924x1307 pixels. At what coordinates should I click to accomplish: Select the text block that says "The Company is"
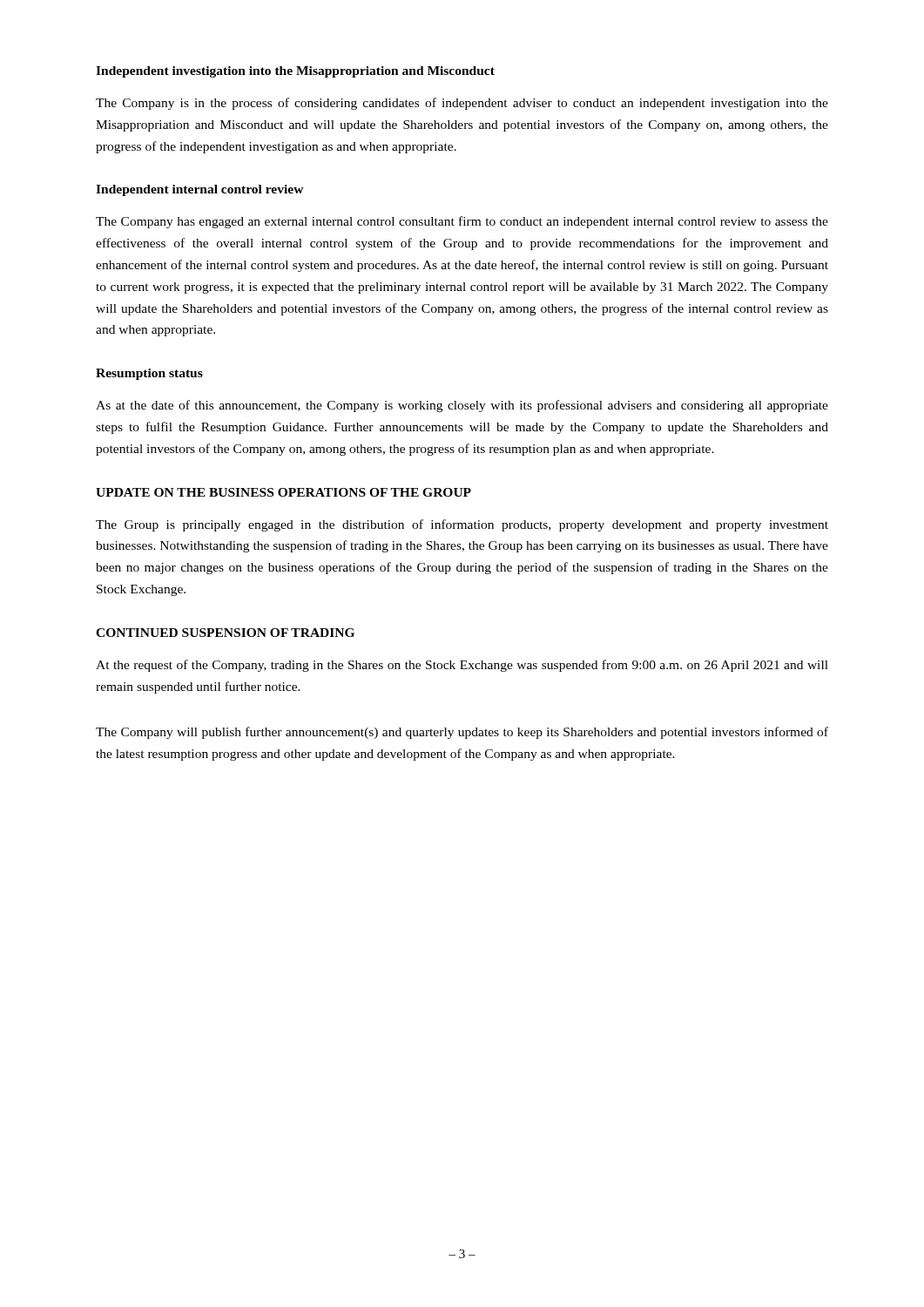click(x=462, y=124)
